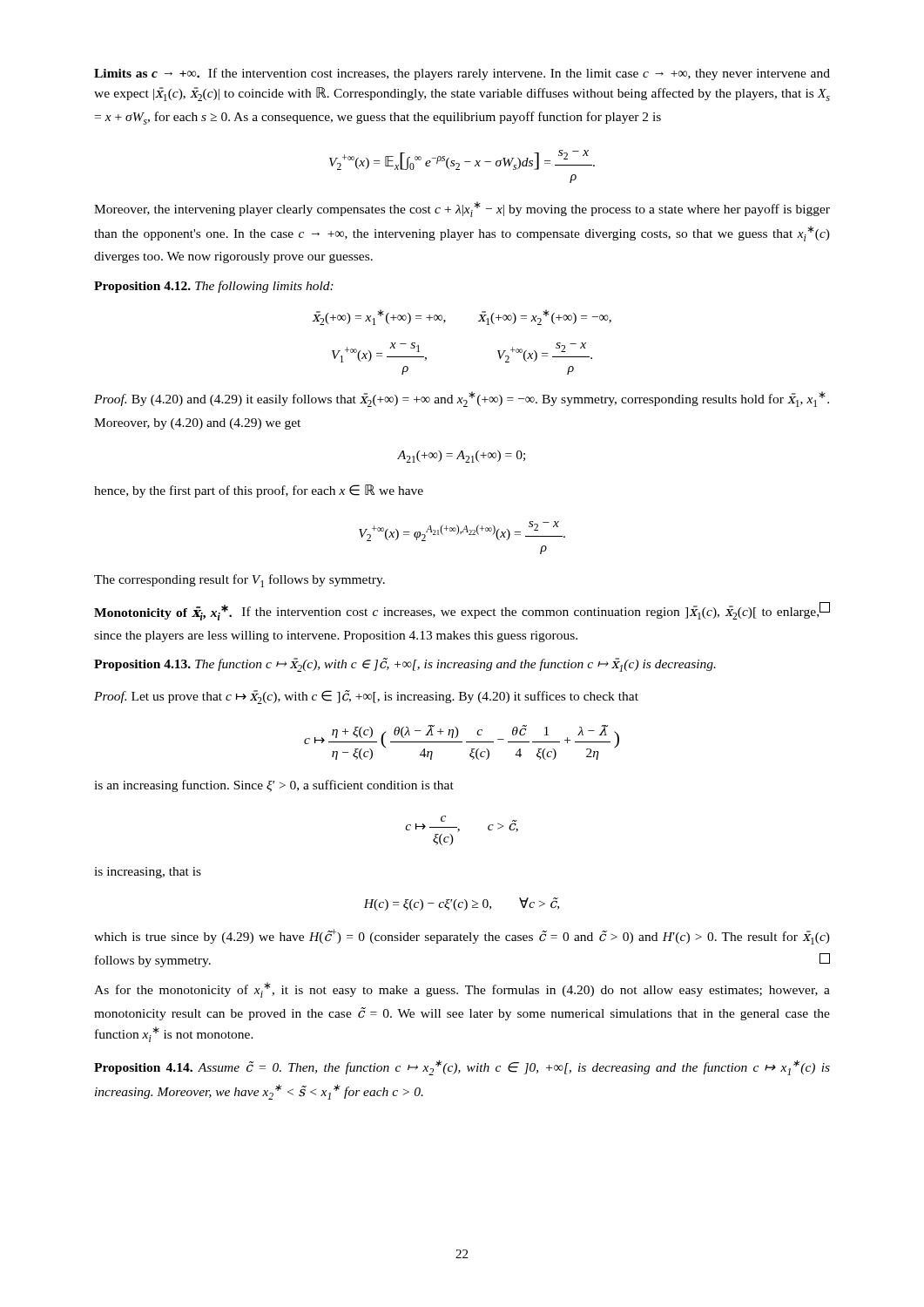Where is the section header that starts "Proposition 4.14. Assume c̃ = 0."?
Screen dimensions: 1307x924
coord(462,1080)
